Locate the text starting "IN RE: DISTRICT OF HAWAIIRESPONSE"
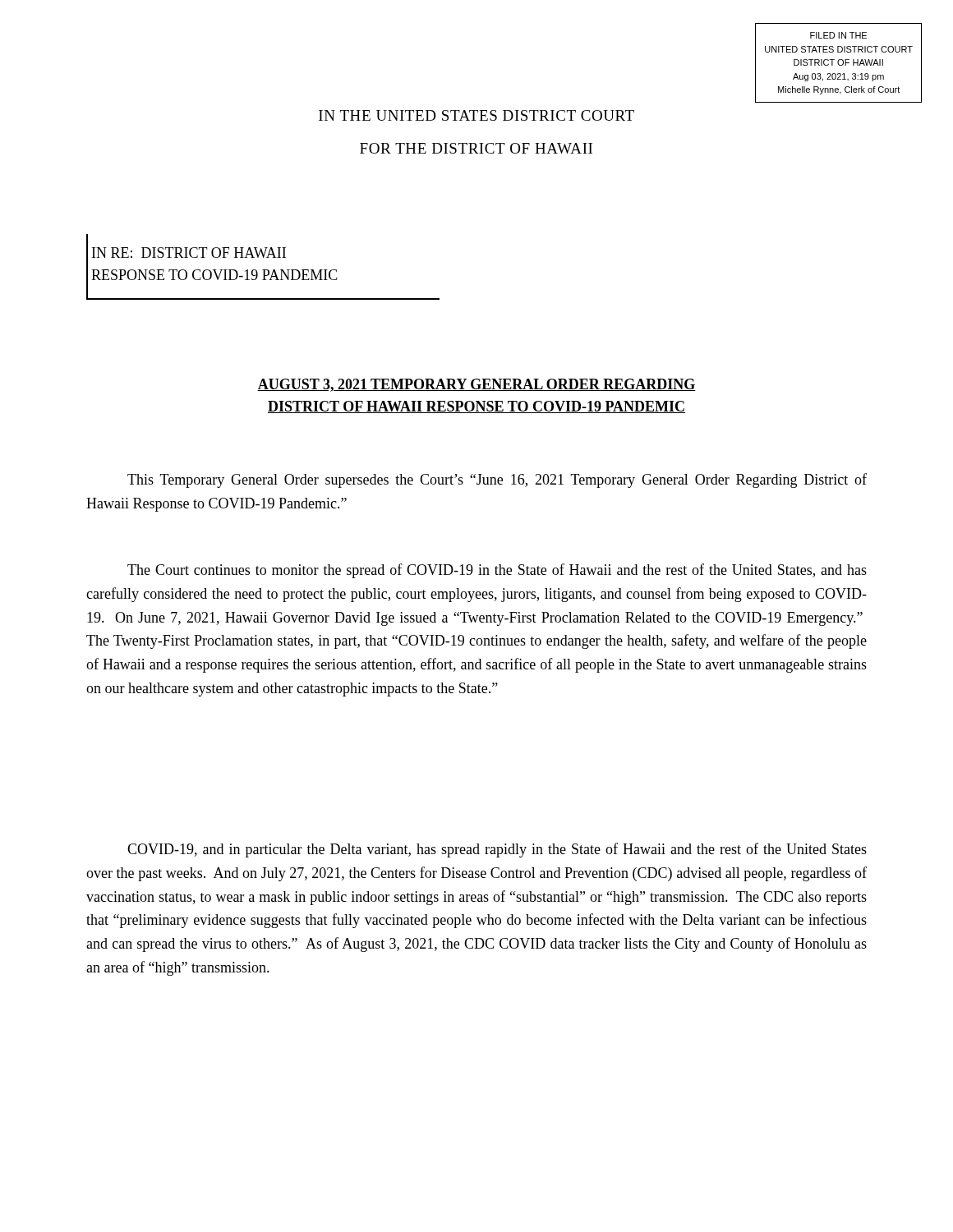Viewport: 953px width, 1232px height. pyautogui.click(x=263, y=267)
